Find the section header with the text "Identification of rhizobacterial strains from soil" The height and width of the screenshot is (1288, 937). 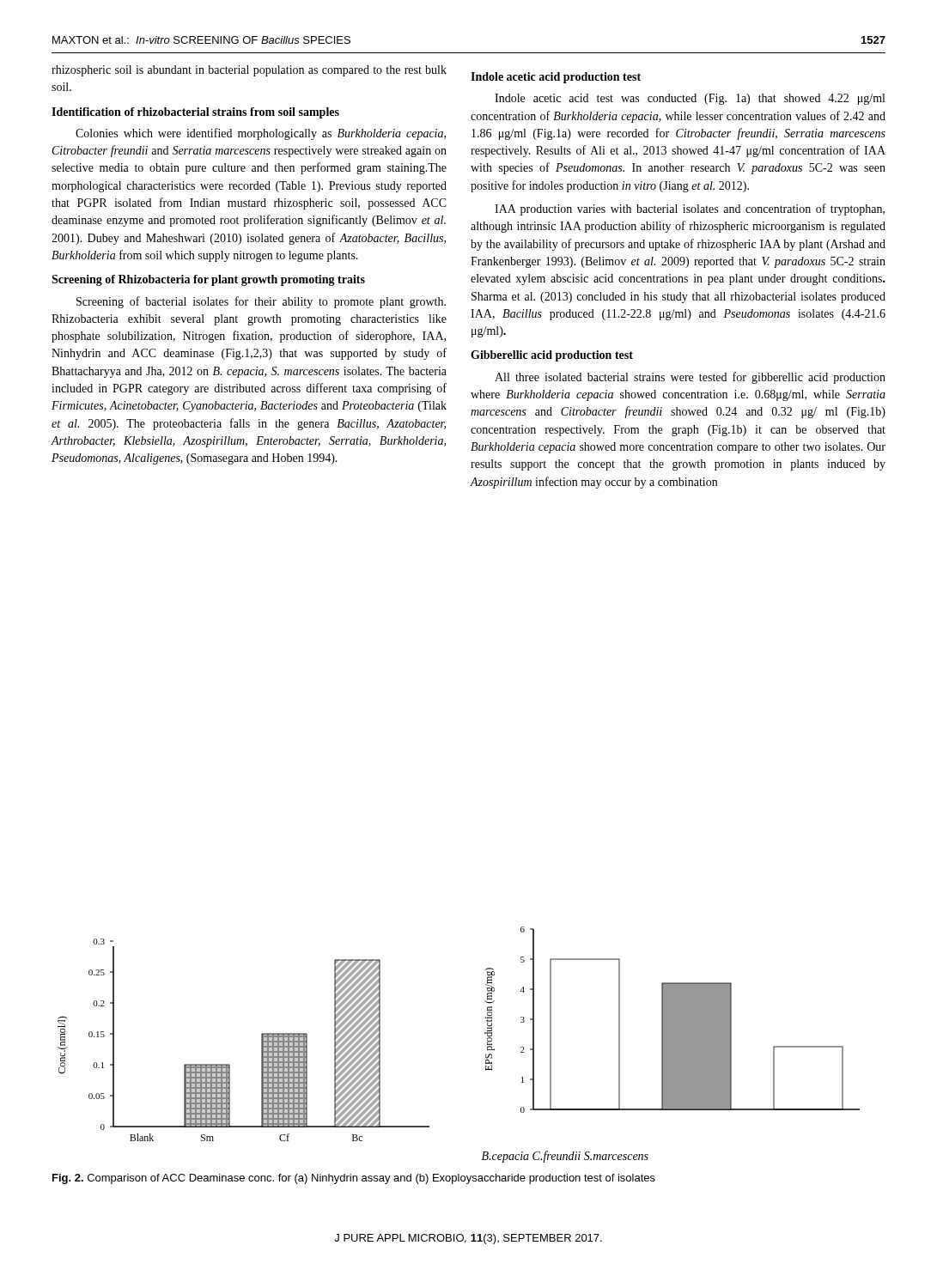[x=195, y=112]
